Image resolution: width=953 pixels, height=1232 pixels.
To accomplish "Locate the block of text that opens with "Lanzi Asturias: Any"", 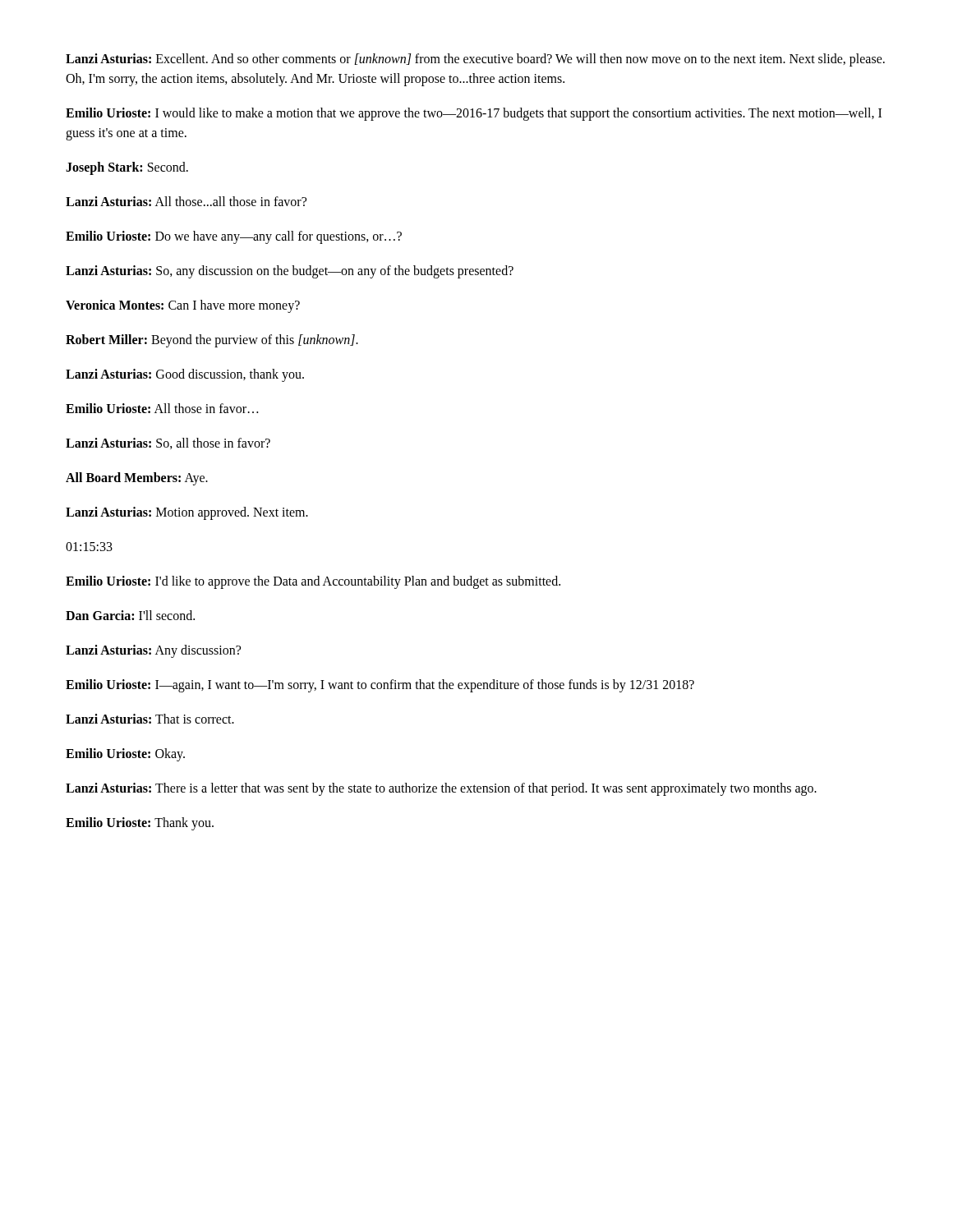I will 154,650.
